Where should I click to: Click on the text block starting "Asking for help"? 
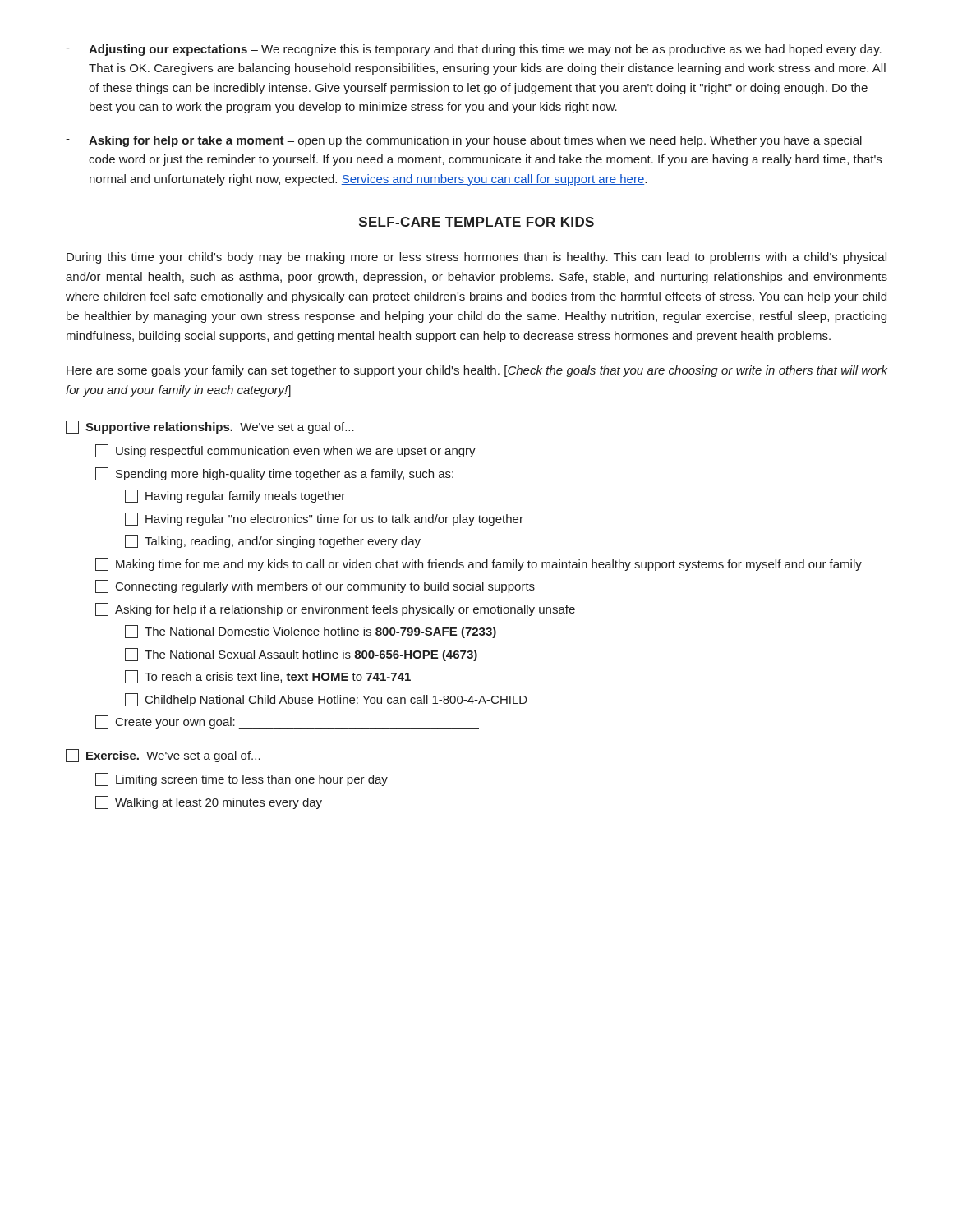(491, 609)
